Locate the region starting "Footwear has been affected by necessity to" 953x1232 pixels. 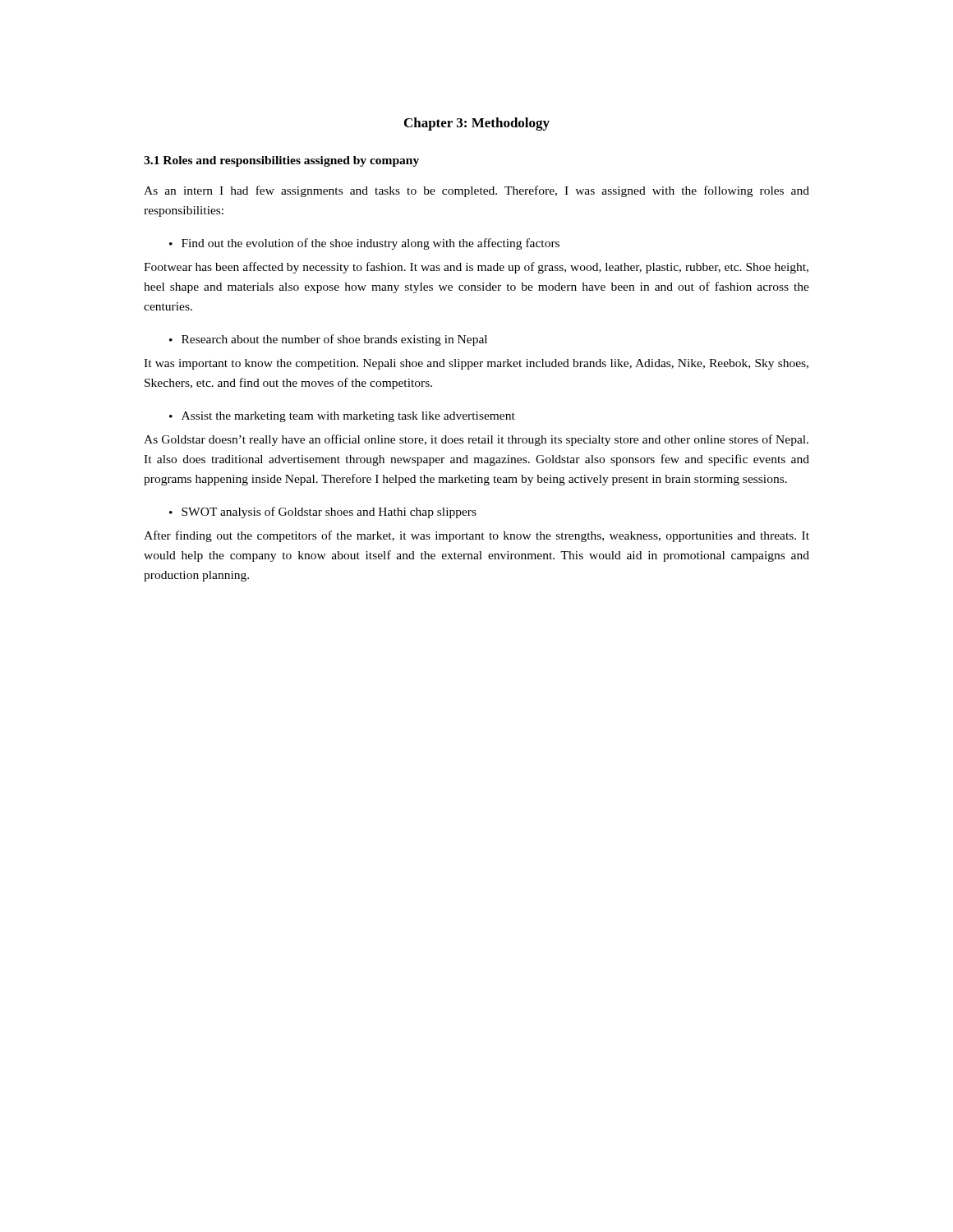[476, 286]
